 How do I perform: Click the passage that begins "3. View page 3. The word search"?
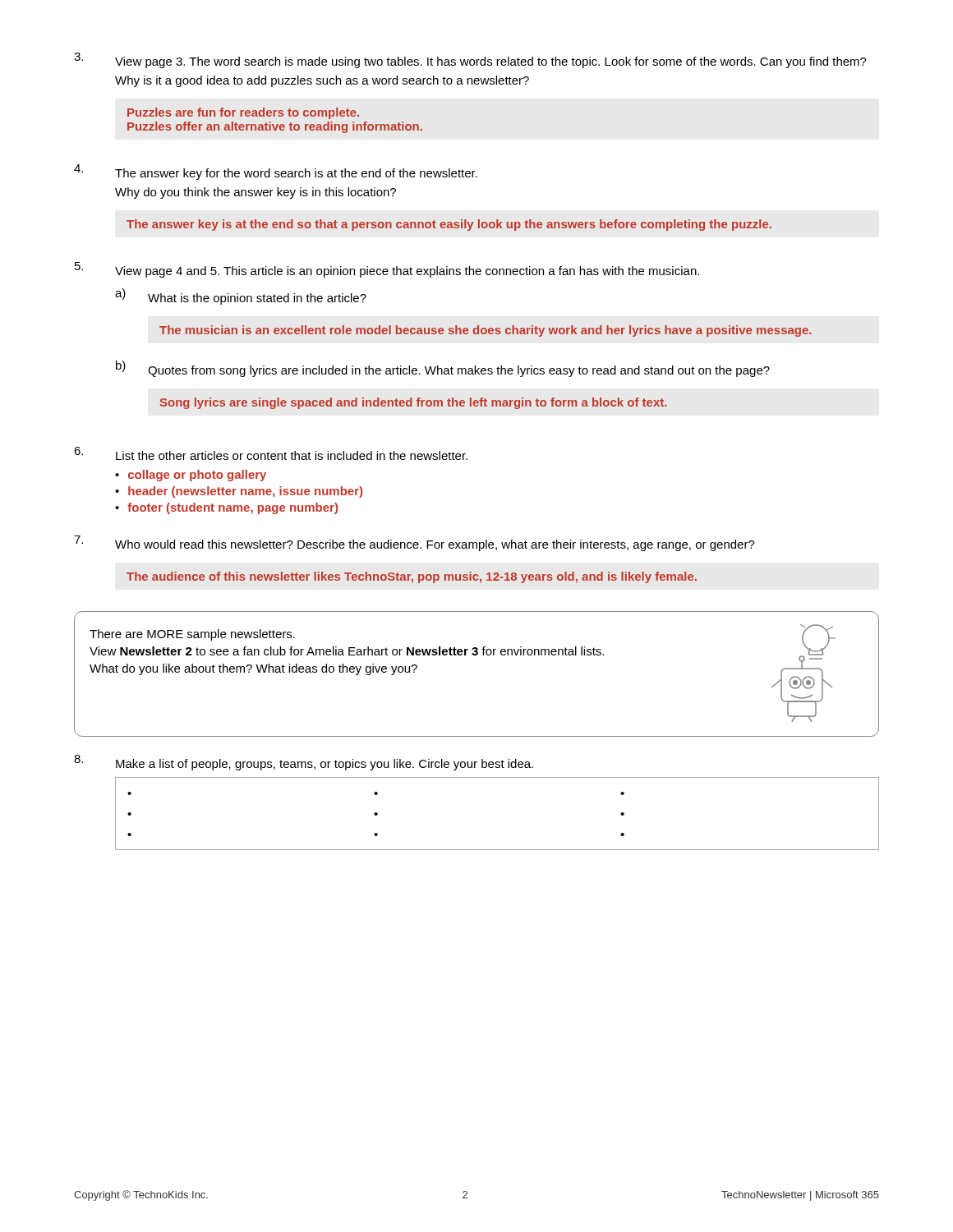470,60
